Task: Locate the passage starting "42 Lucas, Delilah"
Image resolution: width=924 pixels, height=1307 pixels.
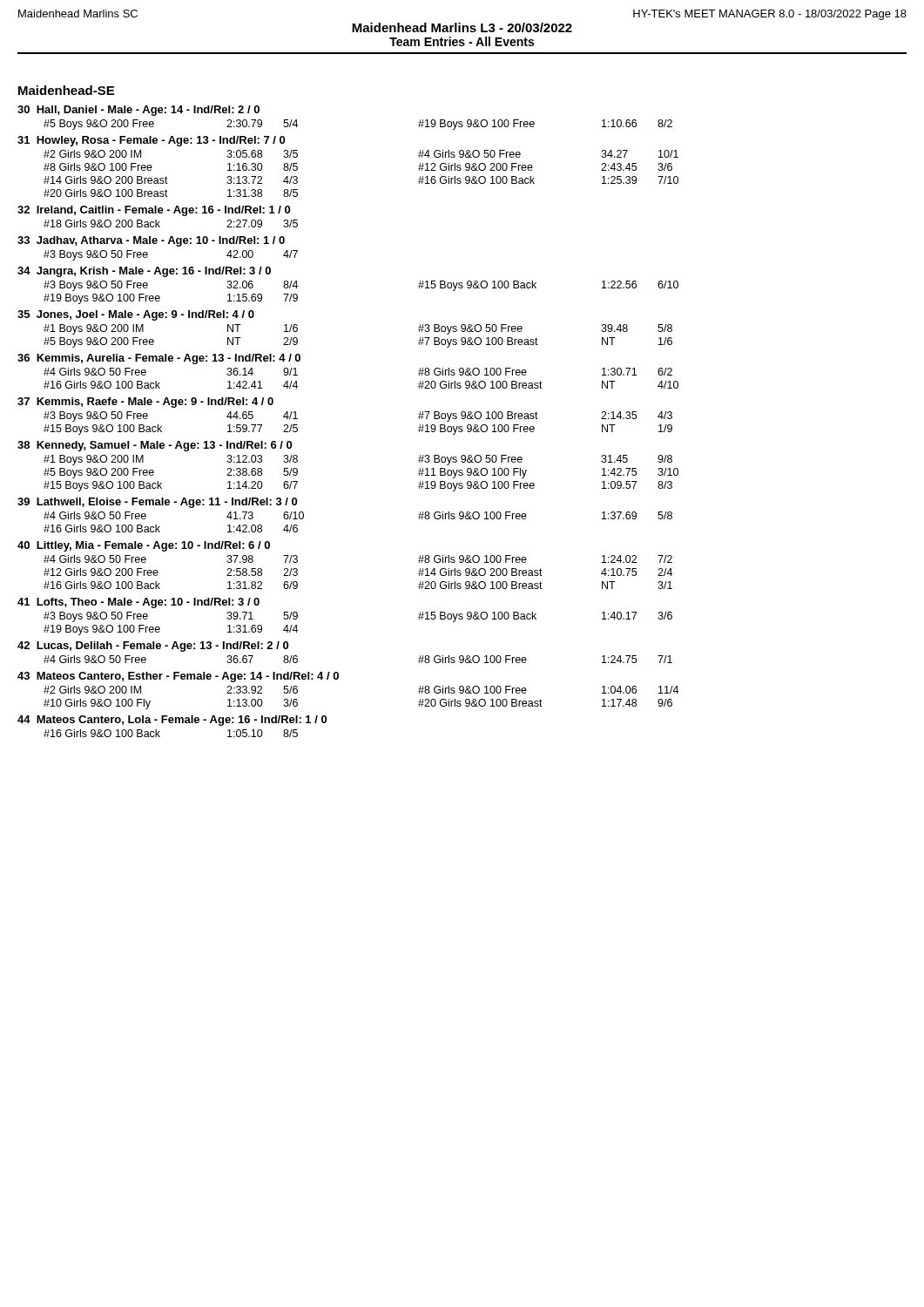Action: tap(153, 645)
